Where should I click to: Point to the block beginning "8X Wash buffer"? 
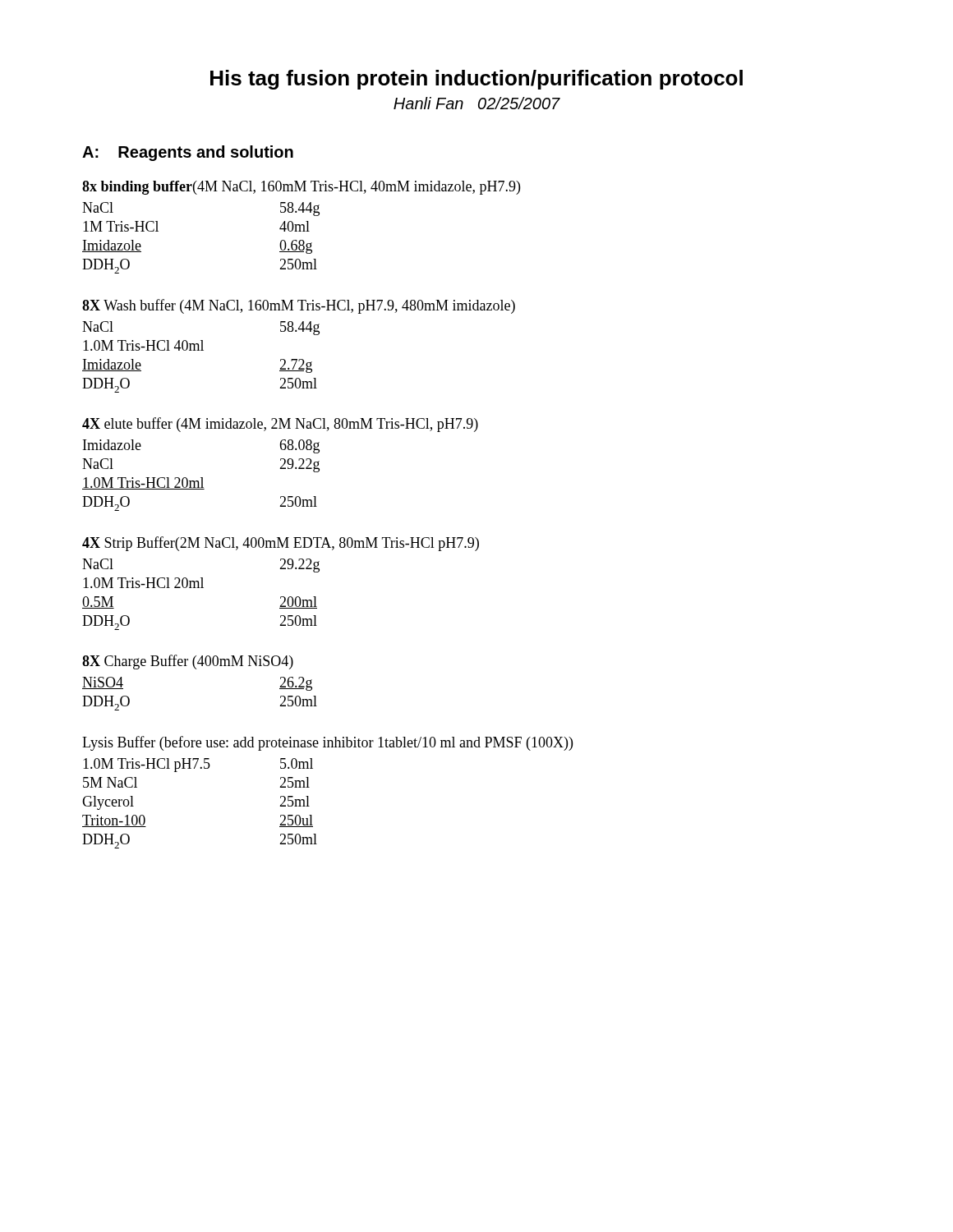click(299, 306)
